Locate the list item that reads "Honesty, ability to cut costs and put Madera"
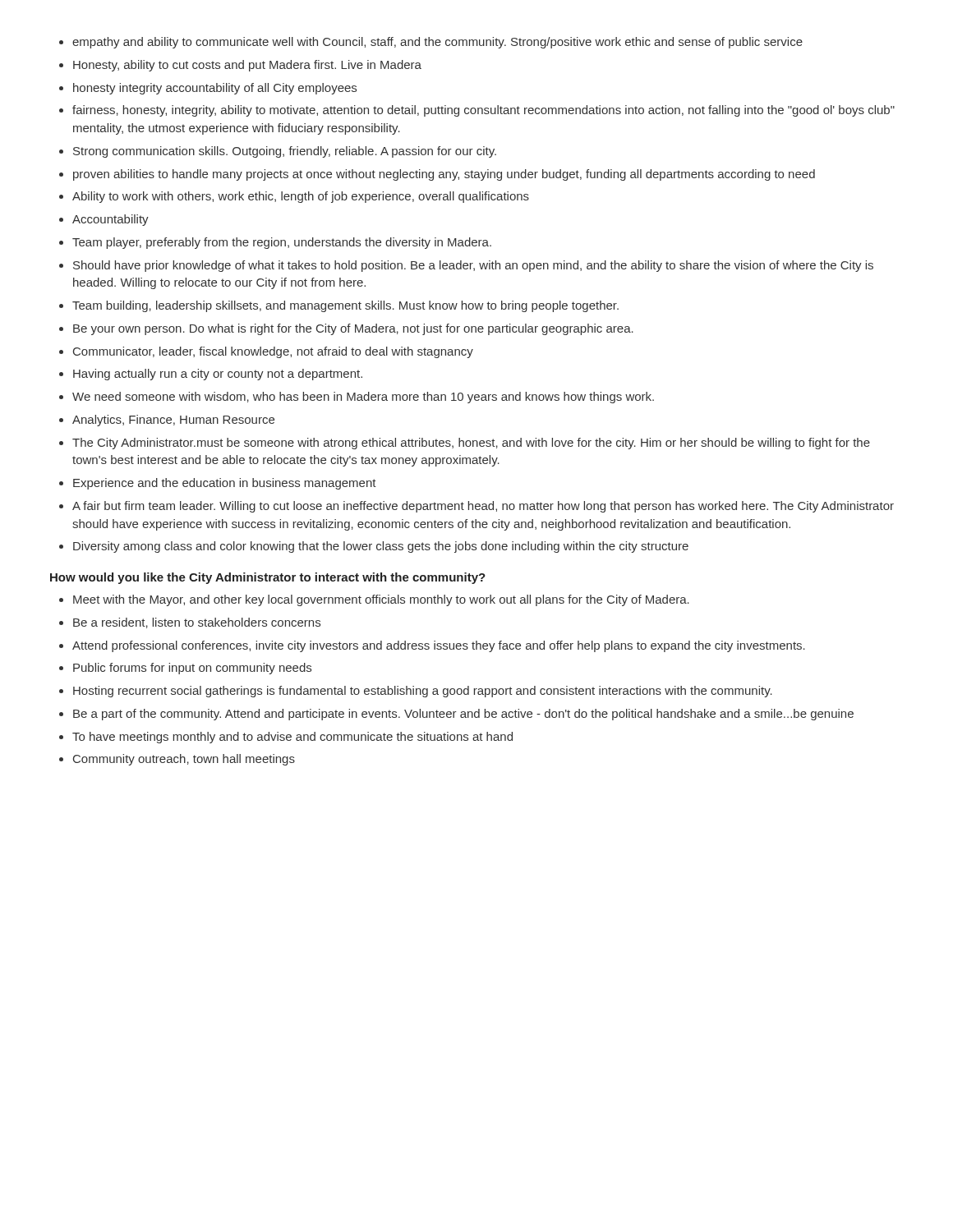 [x=247, y=66]
